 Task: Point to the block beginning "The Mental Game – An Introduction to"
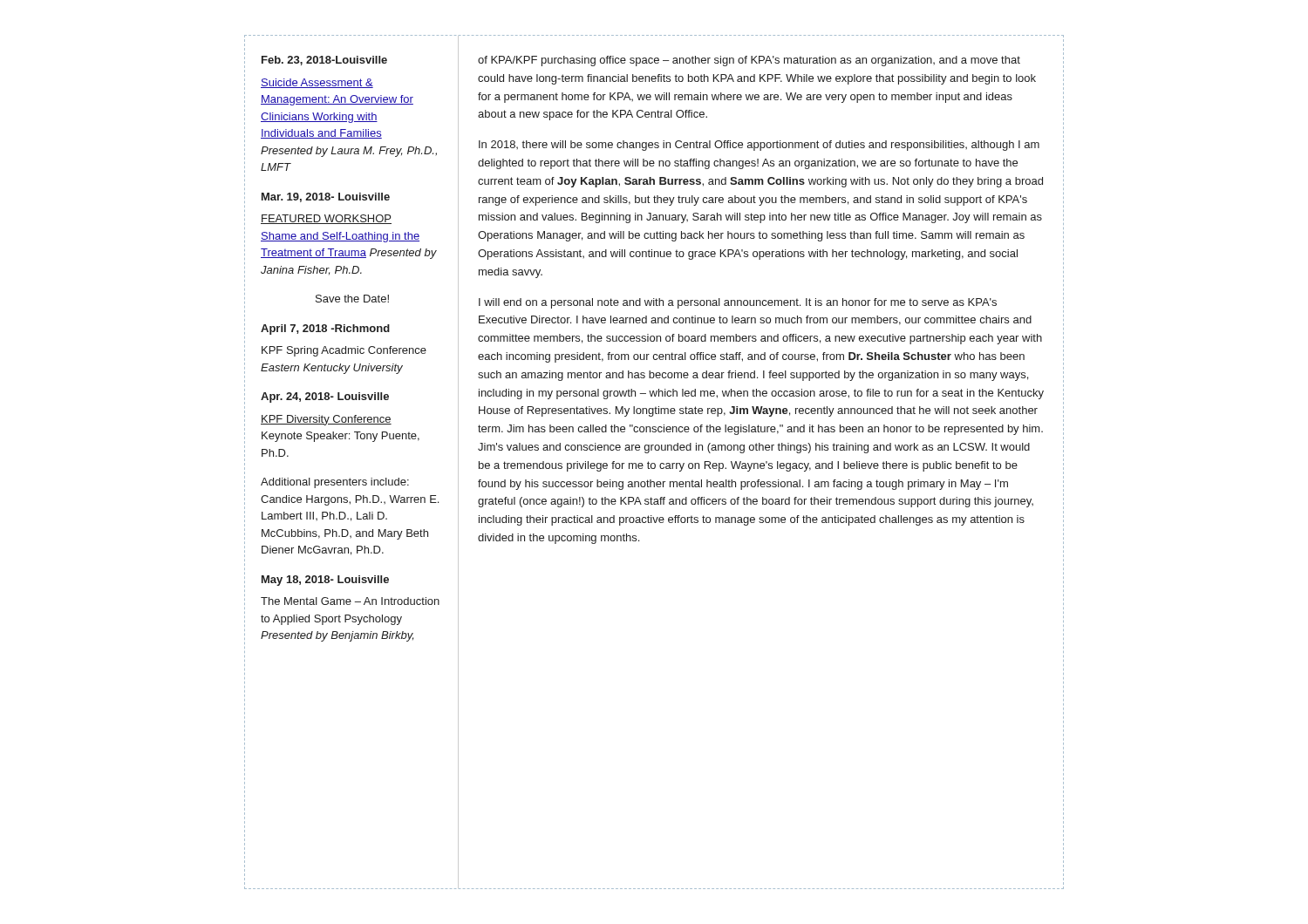(350, 618)
